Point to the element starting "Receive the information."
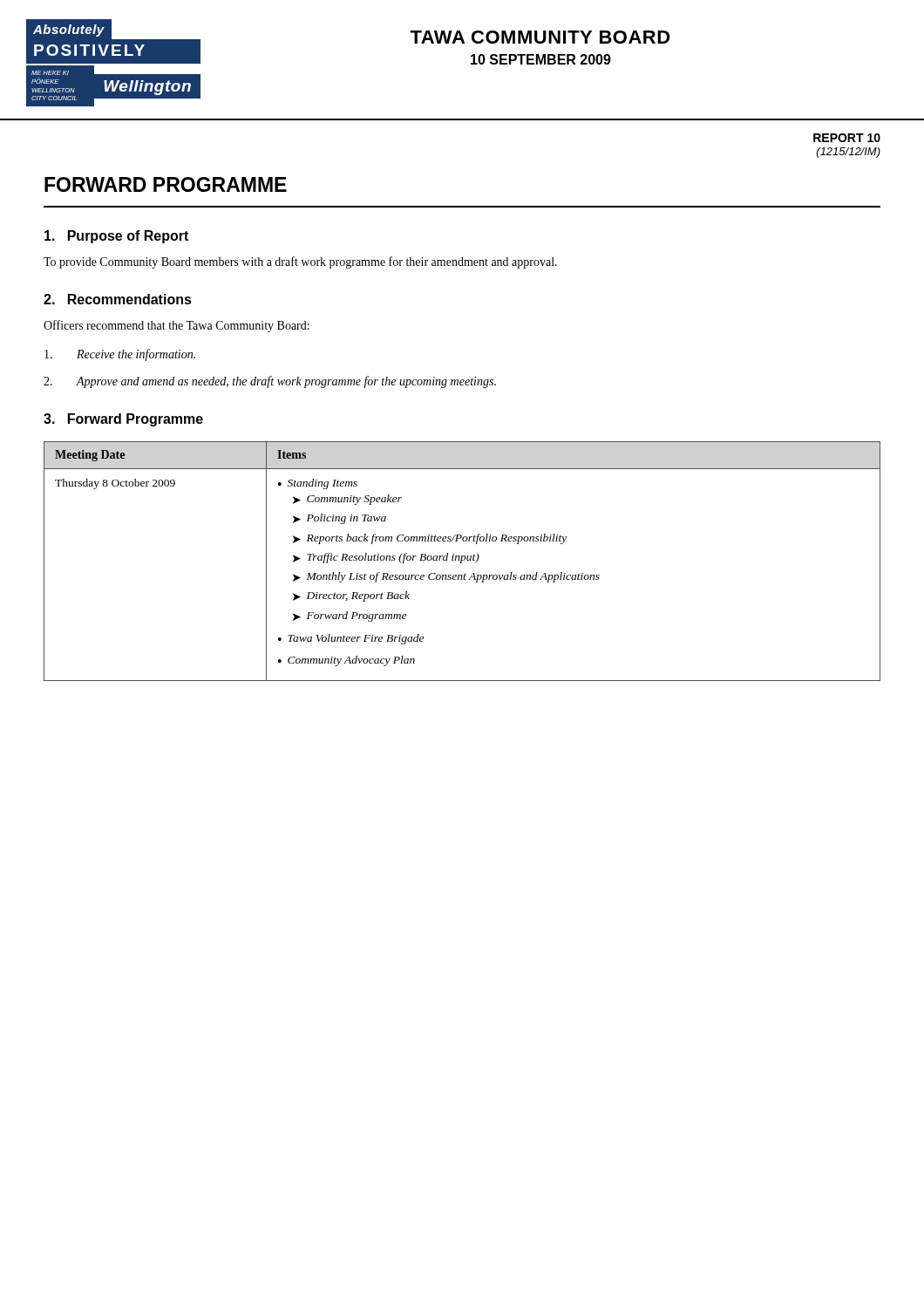The image size is (924, 1308). (120, 355)
